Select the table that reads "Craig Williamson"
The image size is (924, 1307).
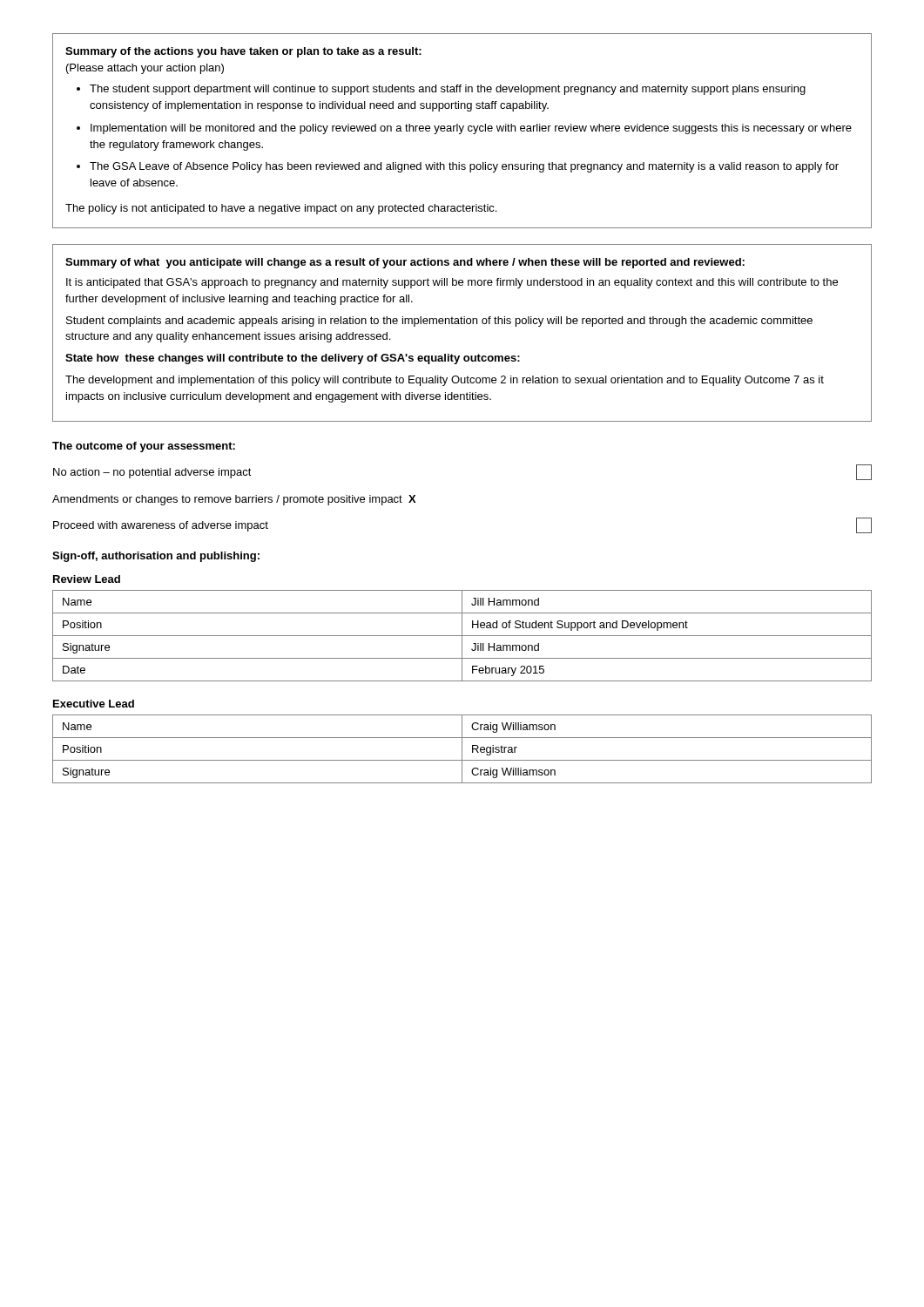point(462,749)
